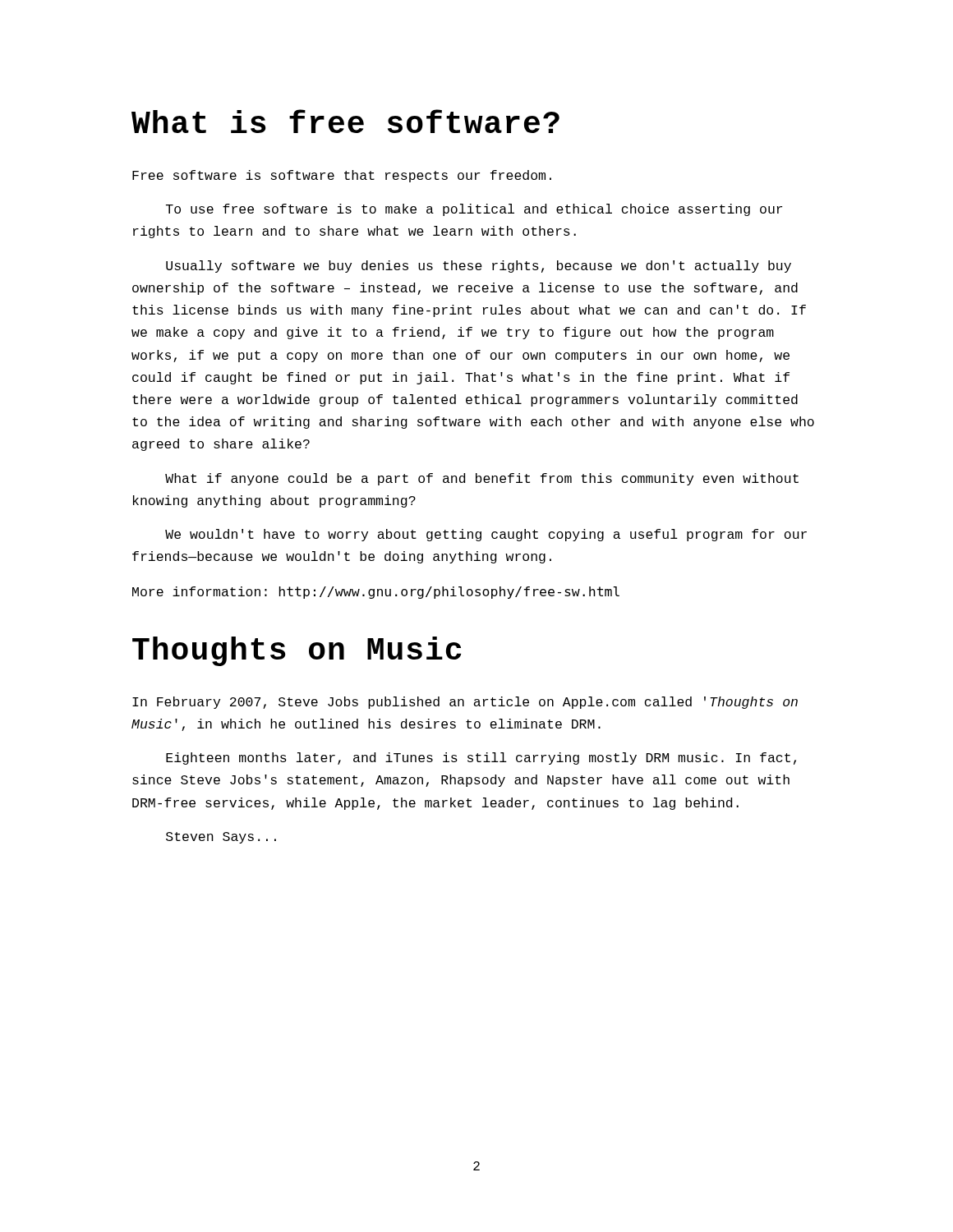
Task: Point to the region starting "What if anyone could be a part of"
Action: pos(466,490)
